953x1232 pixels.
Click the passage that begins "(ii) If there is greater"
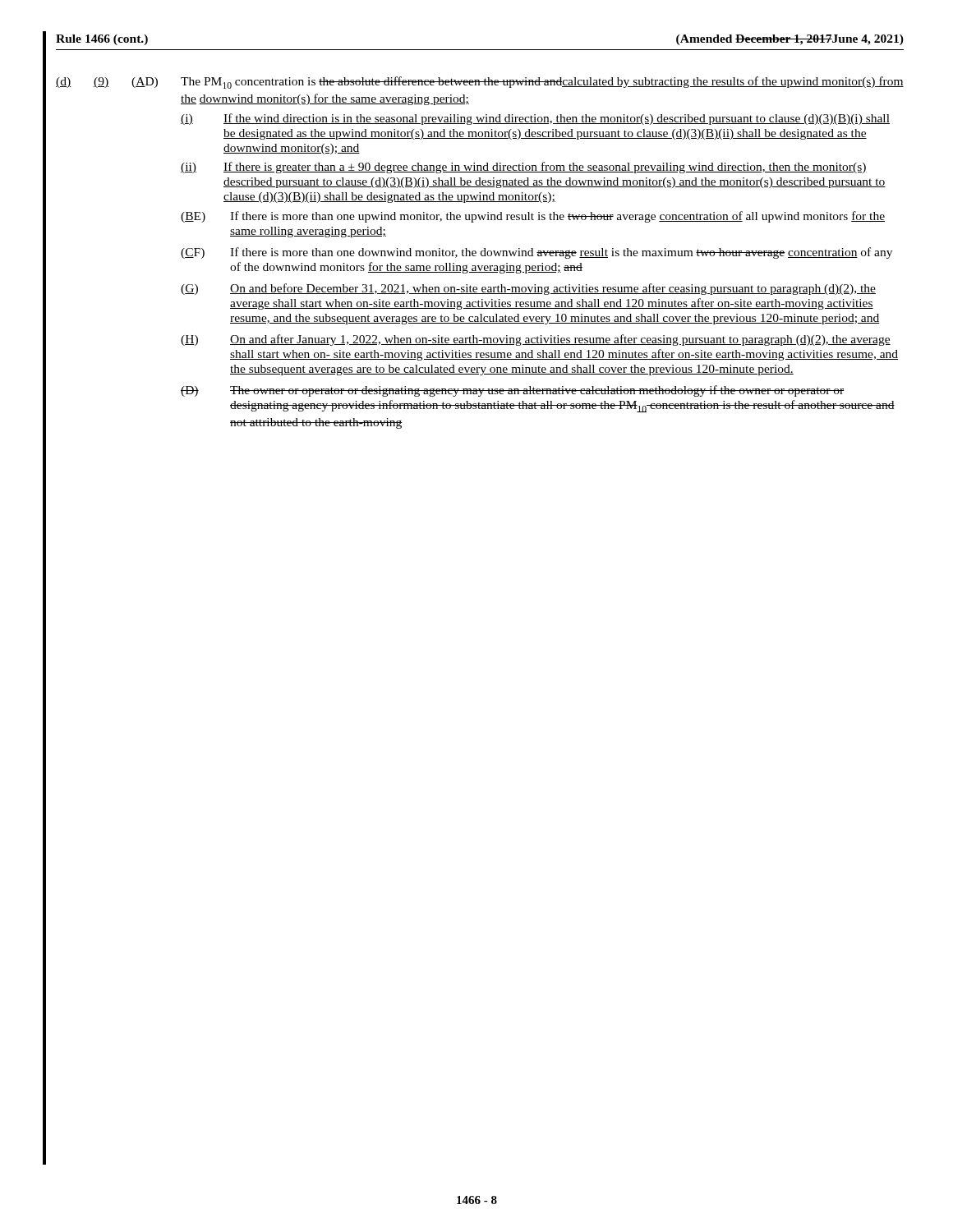(542, 182)
